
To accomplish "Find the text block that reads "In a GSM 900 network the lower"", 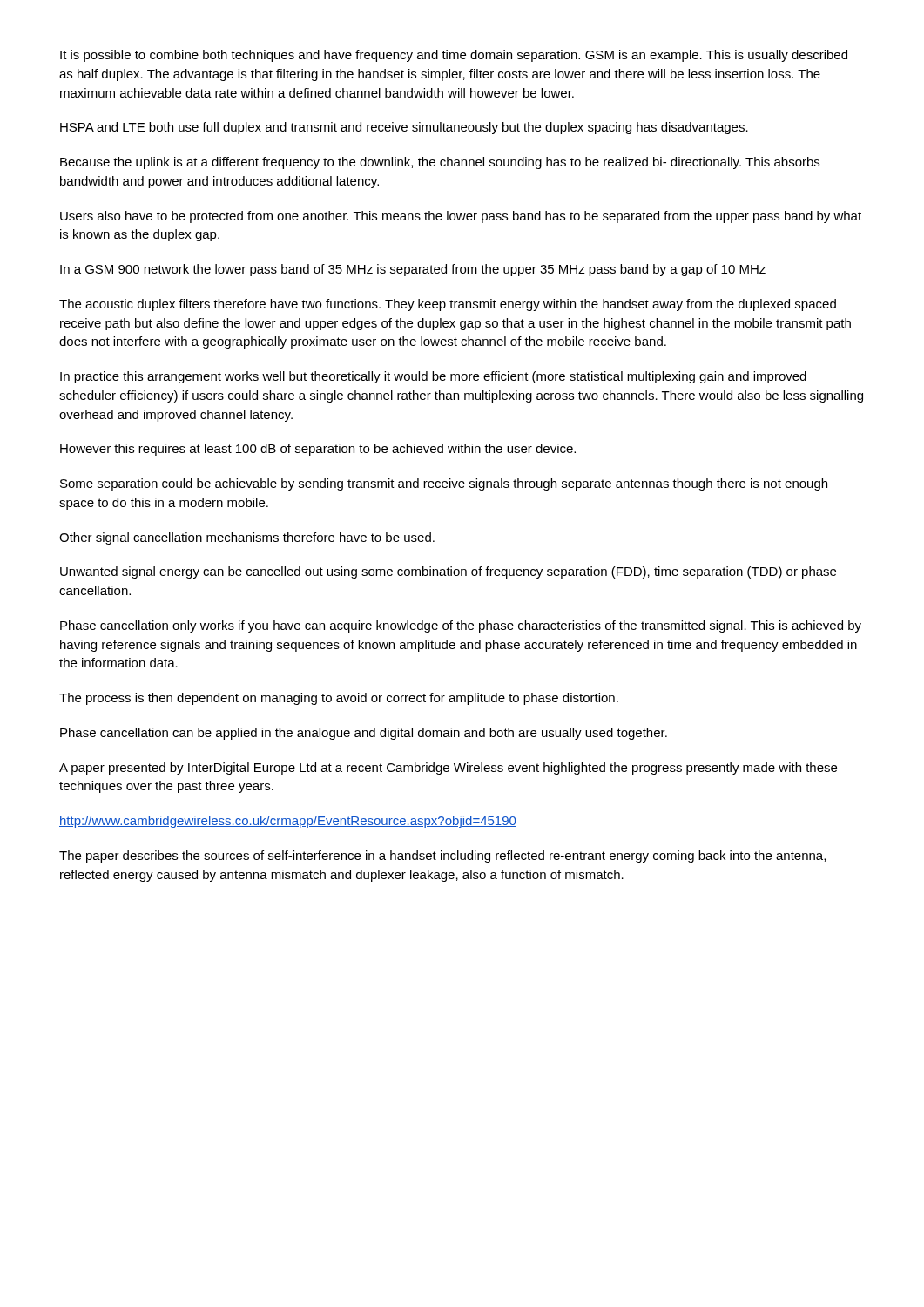I will tap(412, 269).
